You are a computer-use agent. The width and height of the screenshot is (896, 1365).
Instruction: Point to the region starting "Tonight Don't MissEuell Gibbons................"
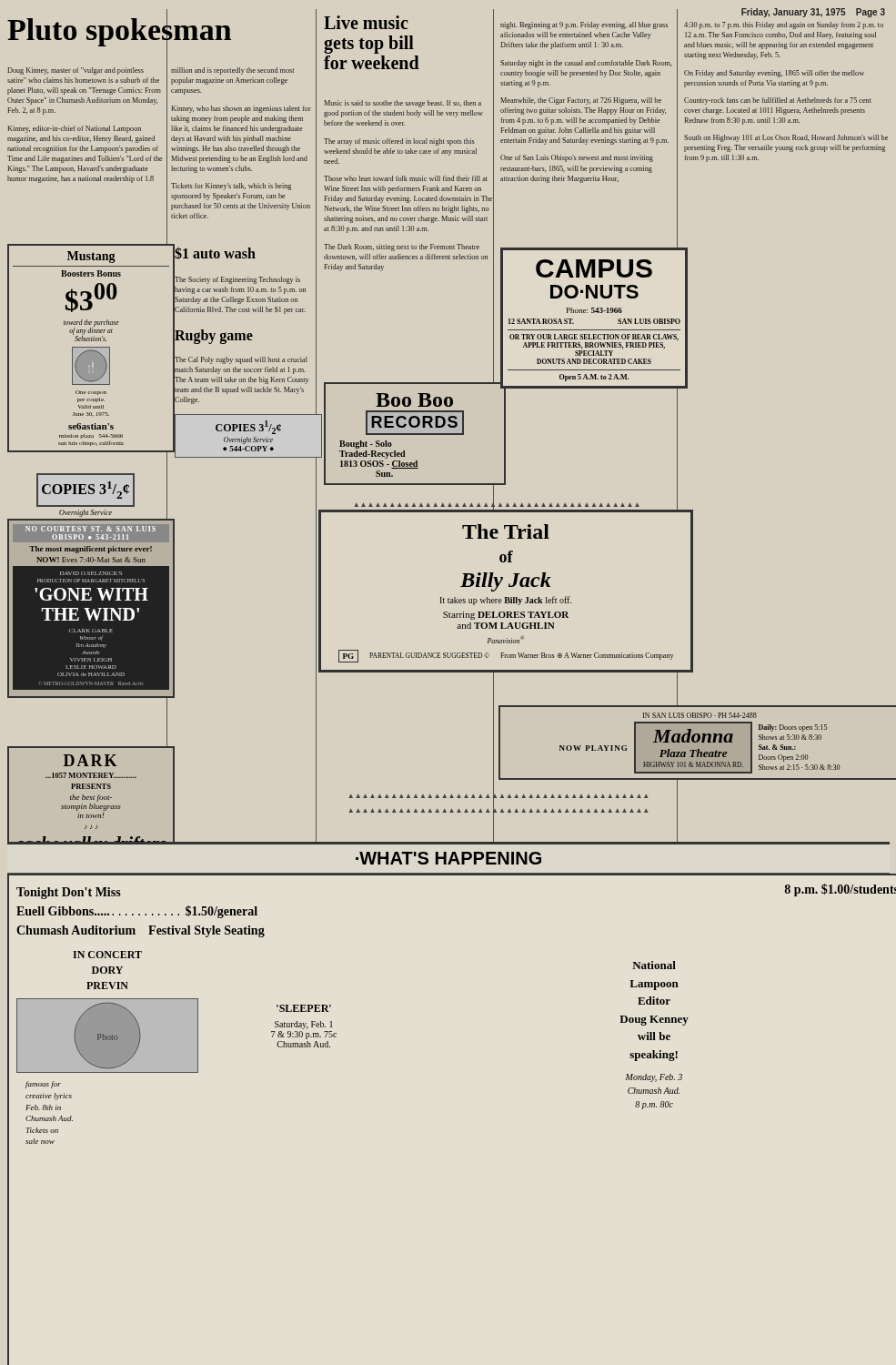coord(140,911)
